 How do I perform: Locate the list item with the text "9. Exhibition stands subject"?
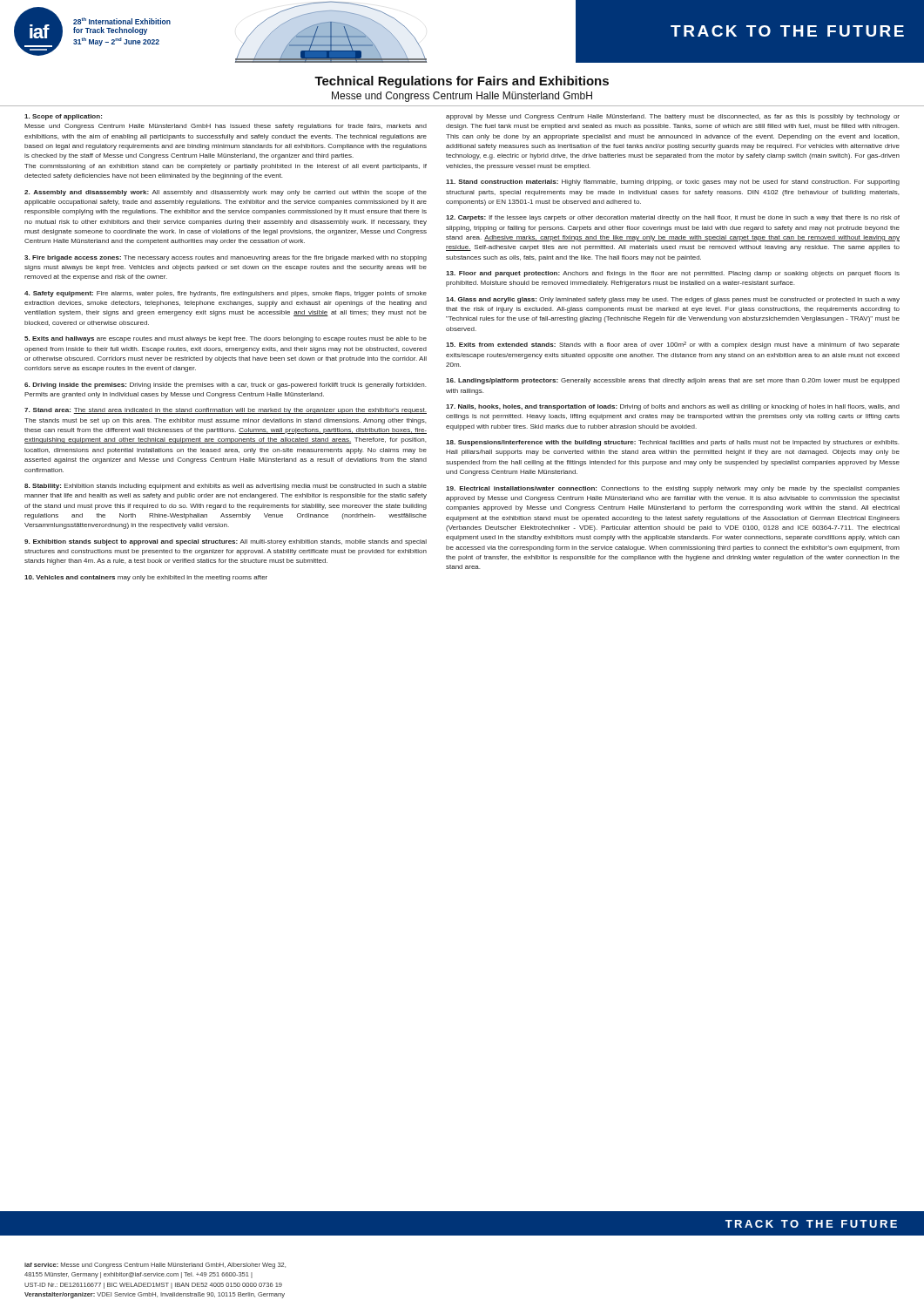click(226, 551)
